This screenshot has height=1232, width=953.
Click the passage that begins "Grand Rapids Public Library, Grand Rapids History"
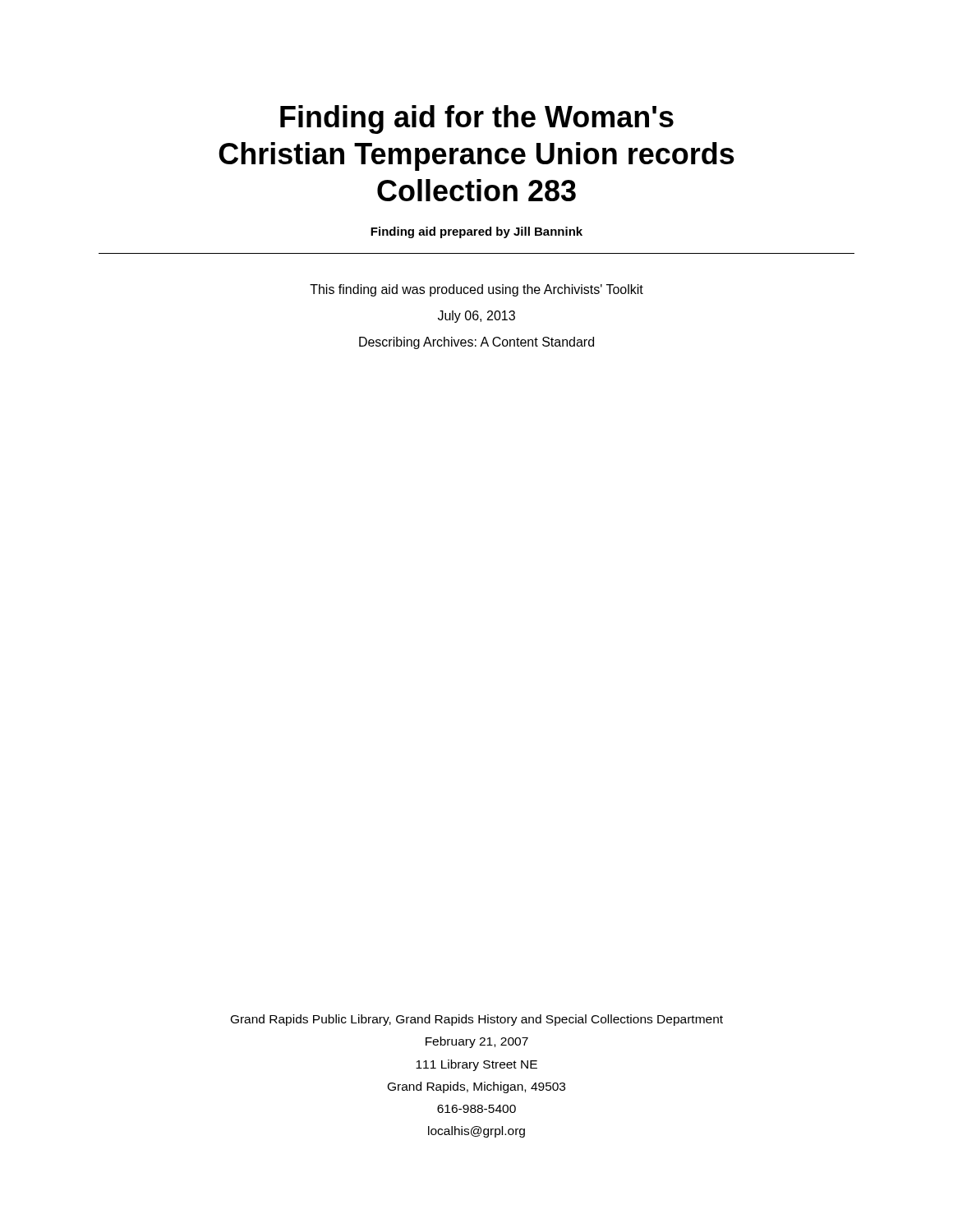[x=476, y=1075]
